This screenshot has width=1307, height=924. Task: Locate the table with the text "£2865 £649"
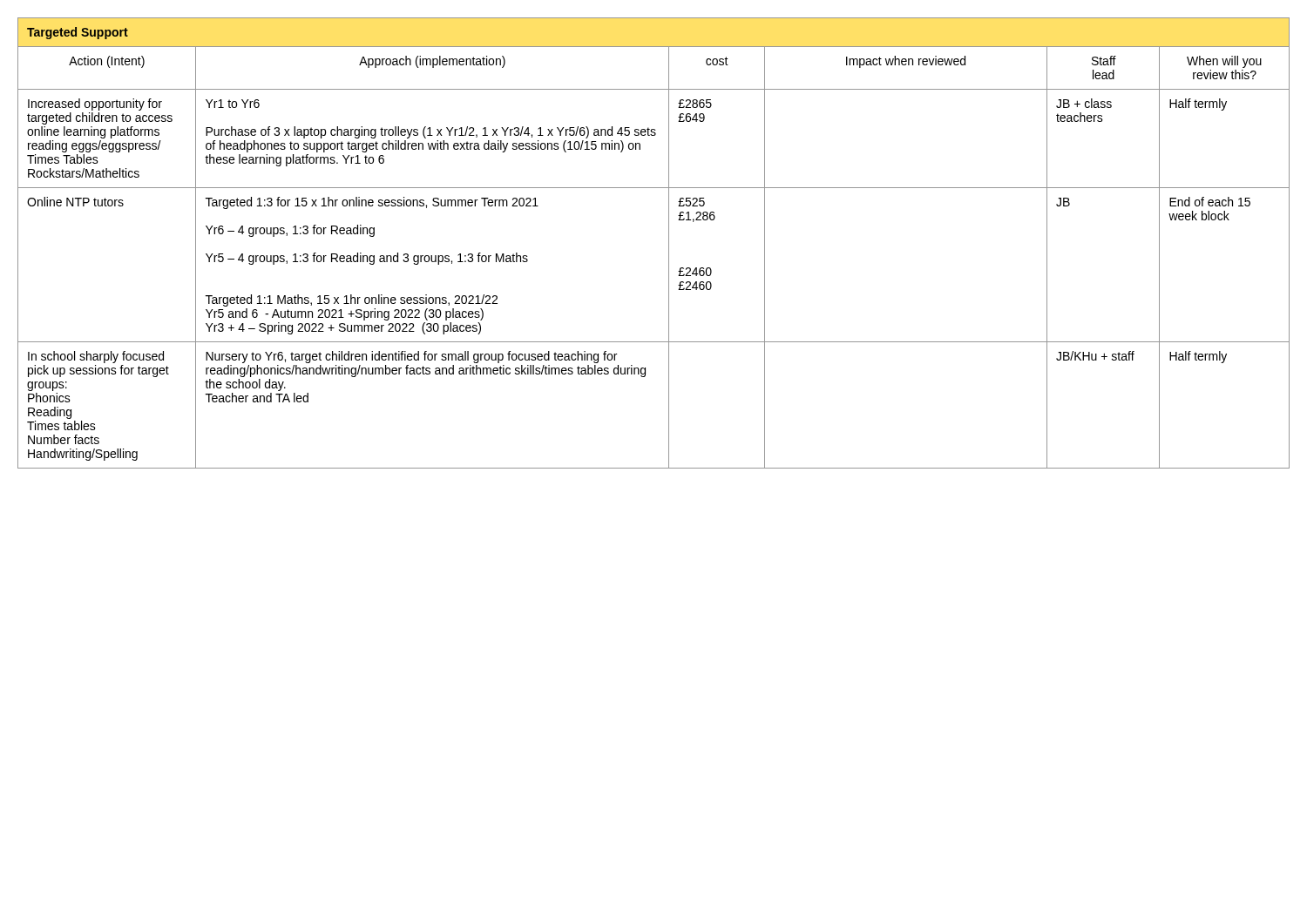coord(654,243)
